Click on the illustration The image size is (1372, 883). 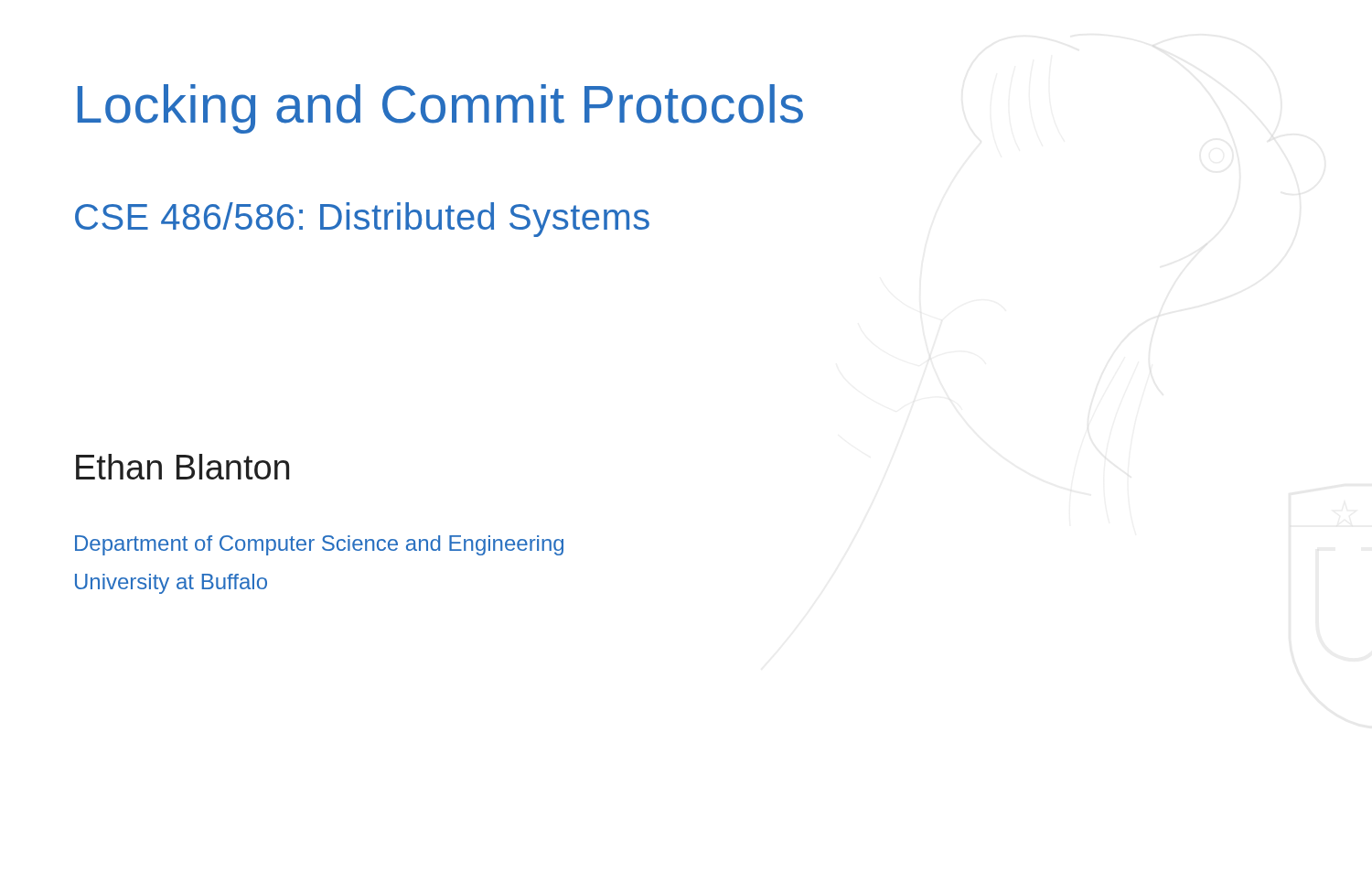983,442
